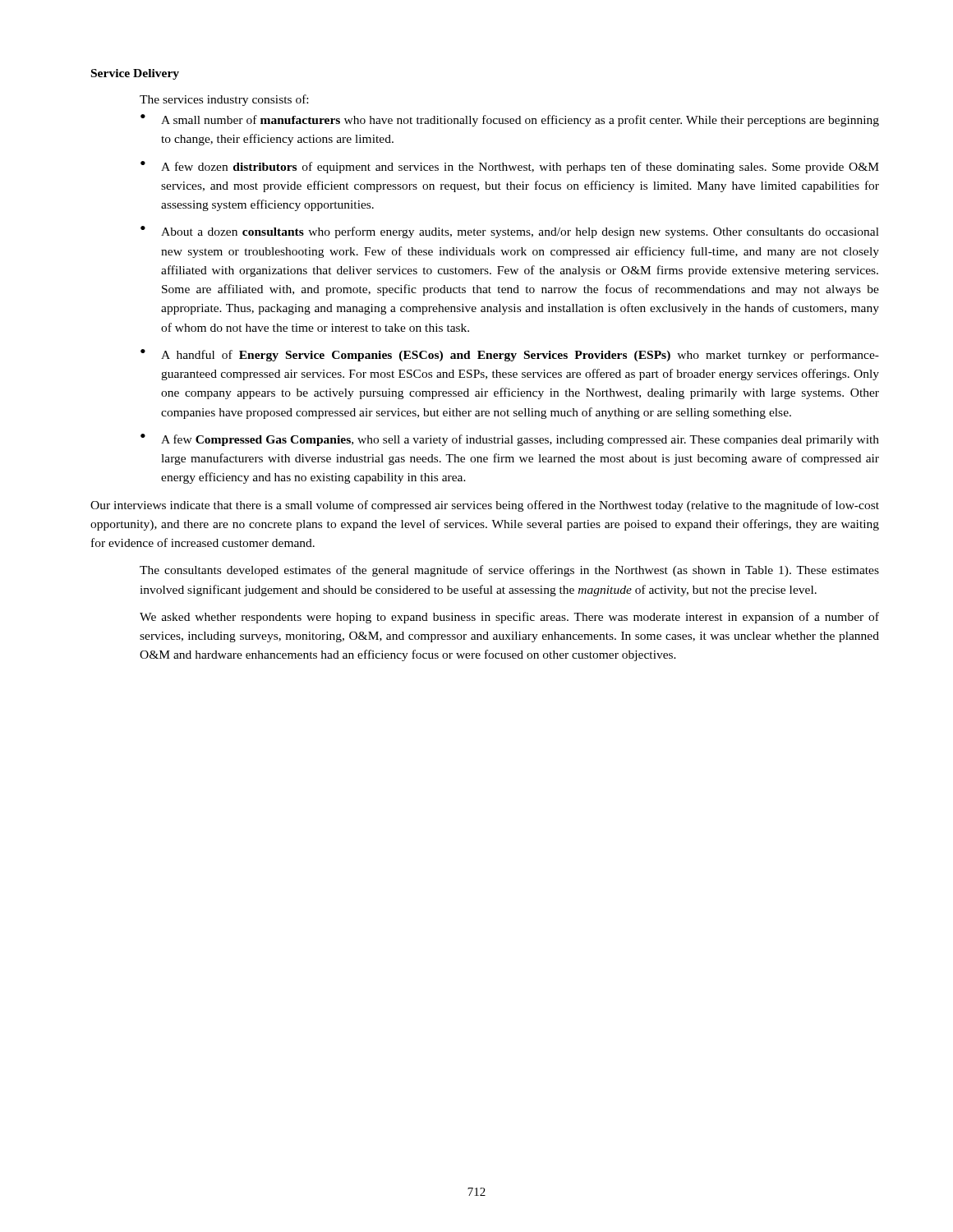The width and height of the screenshot is (953, 1232).
Task: Where is the passage that starts "The consultants developed"?
Action: (x=509, y=579)
